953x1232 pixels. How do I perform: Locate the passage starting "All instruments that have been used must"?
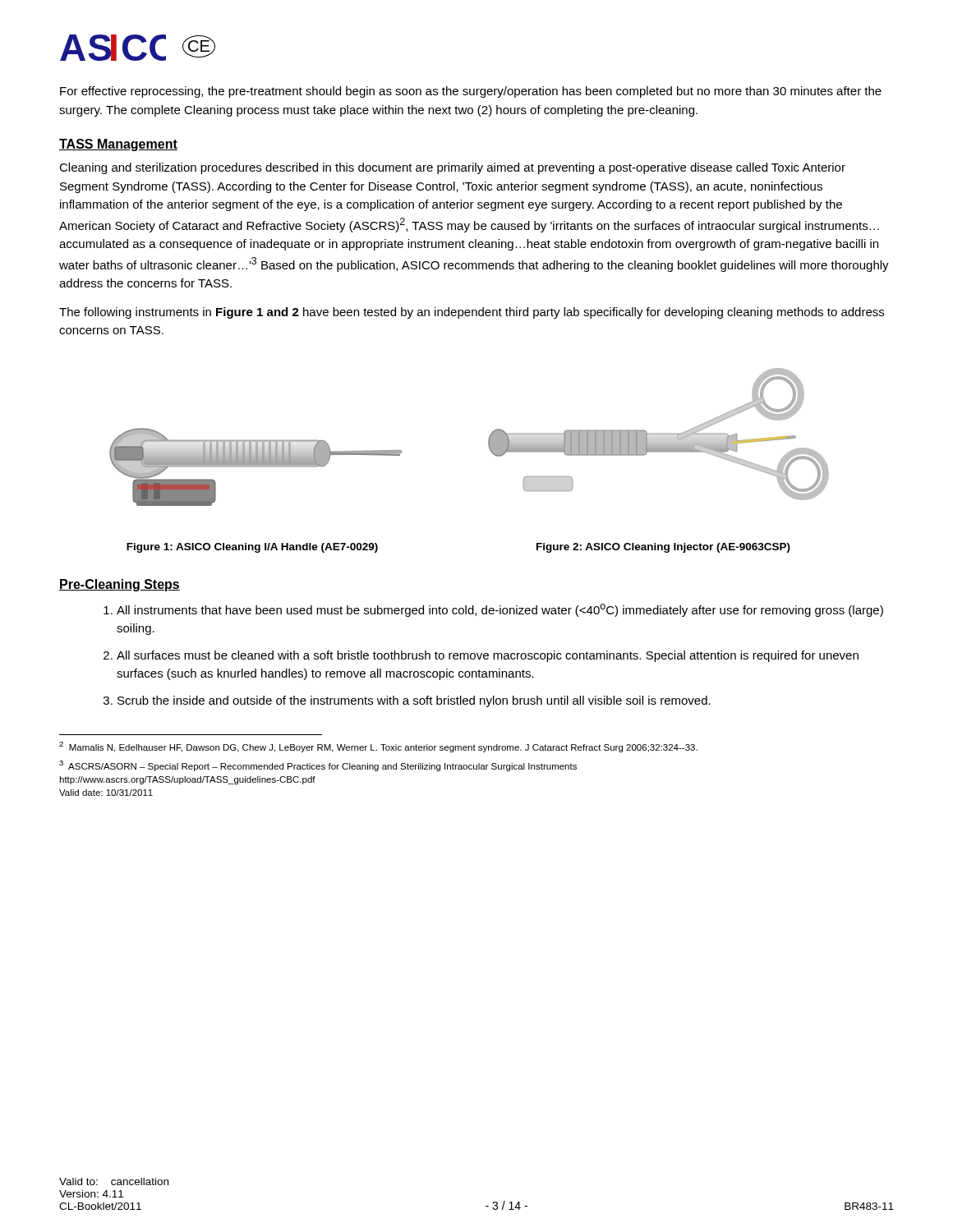[x=500, y=617]
